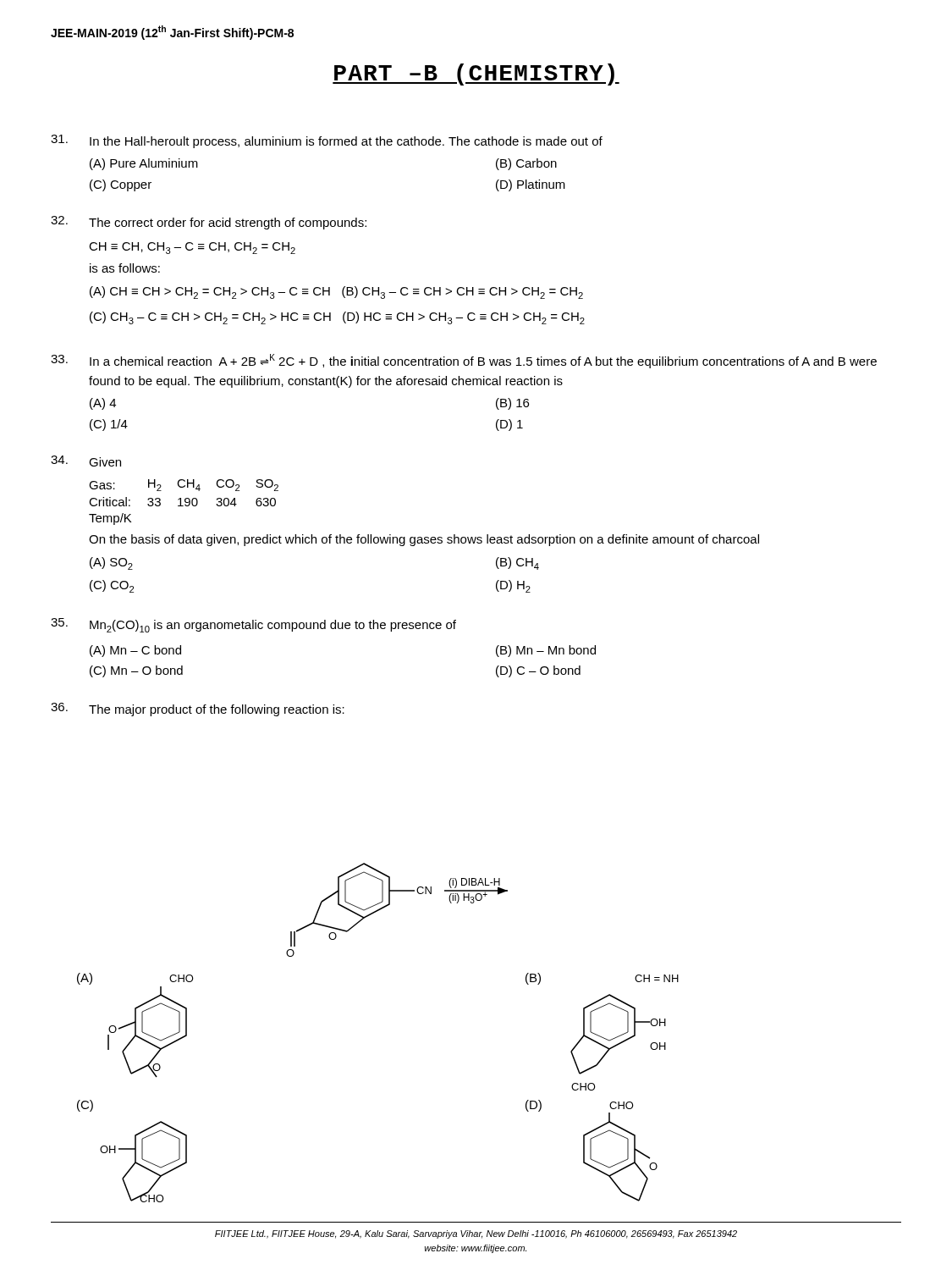The width and height of the screenshot is (952, 1270).
Task: Find the text block starting "33. In a chemical"
Action: click(476, 392)
